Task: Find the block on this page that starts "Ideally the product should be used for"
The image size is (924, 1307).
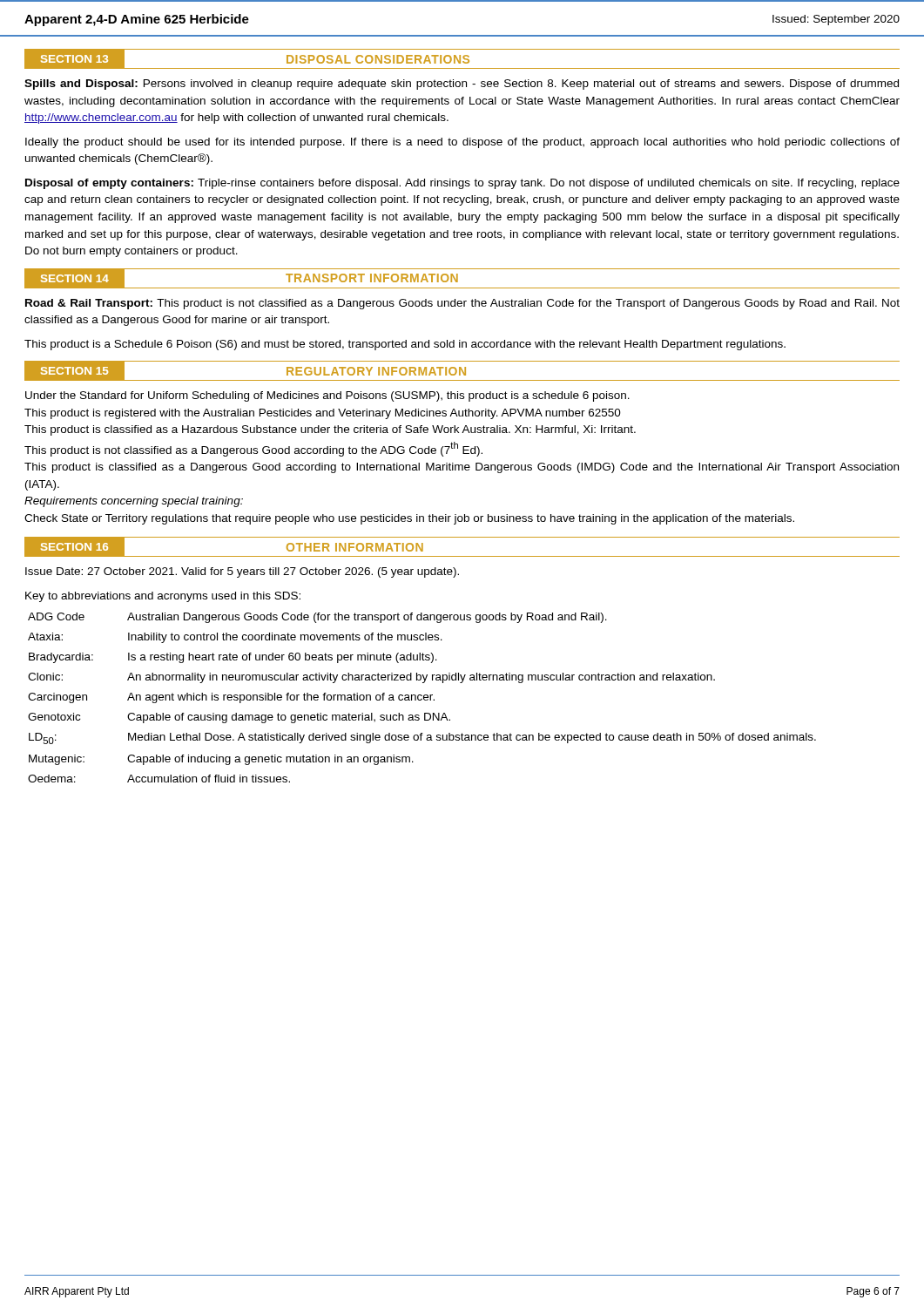Action: coord(462,150)
